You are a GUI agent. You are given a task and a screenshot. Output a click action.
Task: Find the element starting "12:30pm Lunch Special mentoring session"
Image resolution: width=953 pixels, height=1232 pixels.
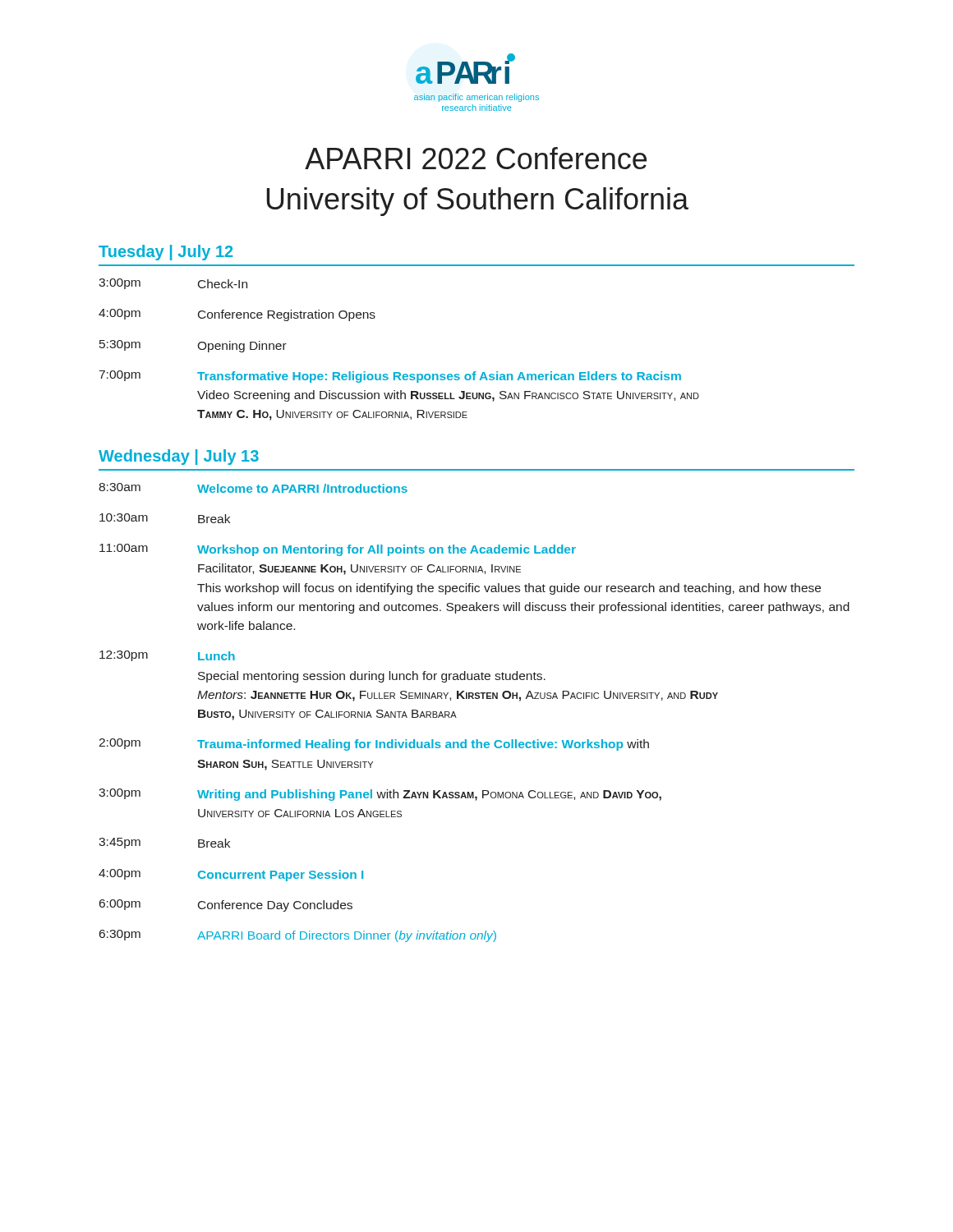pos(476,685)
